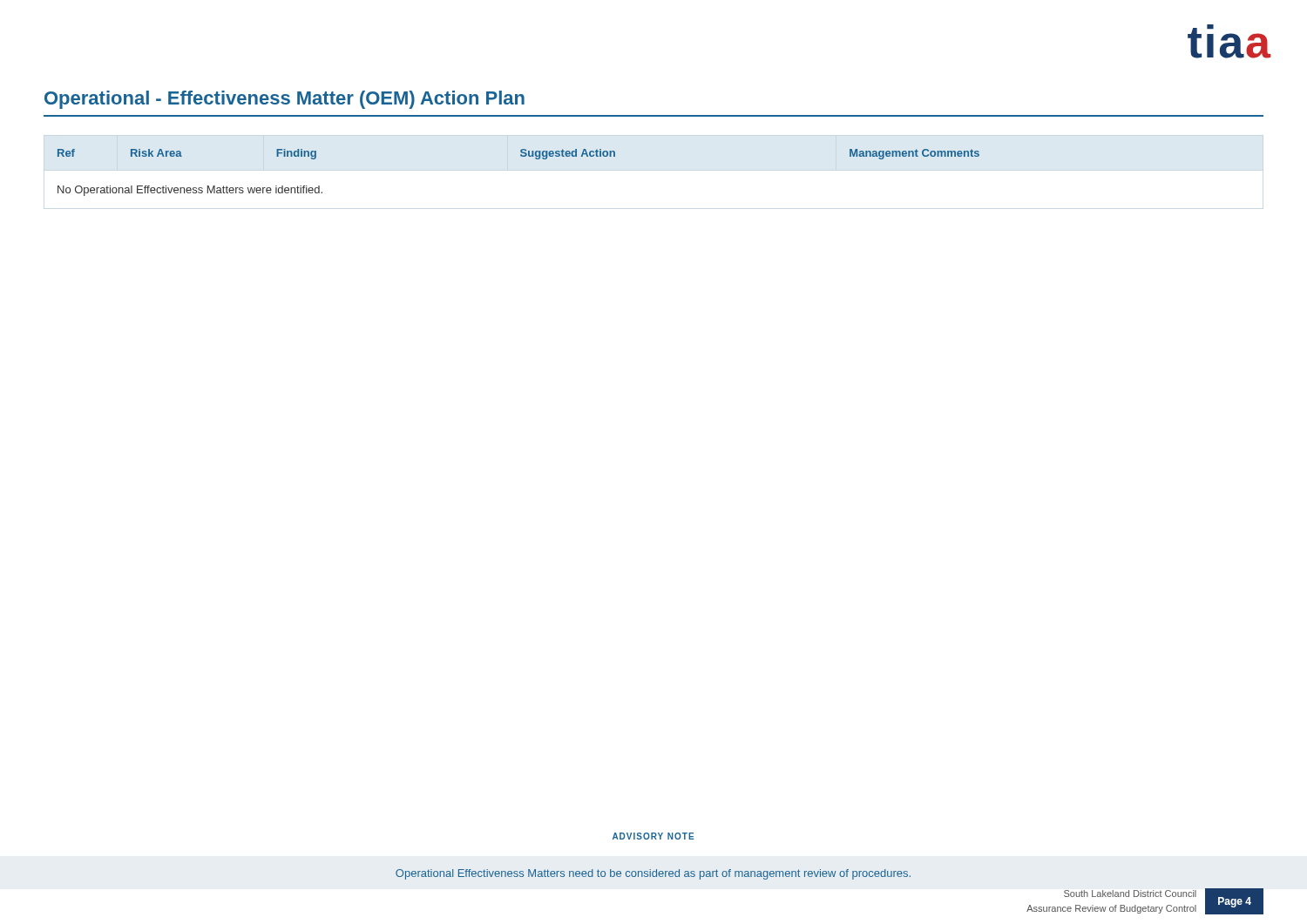Locate the text block that reads "Operational Effectiveness Matters need"

pos(654,873)
